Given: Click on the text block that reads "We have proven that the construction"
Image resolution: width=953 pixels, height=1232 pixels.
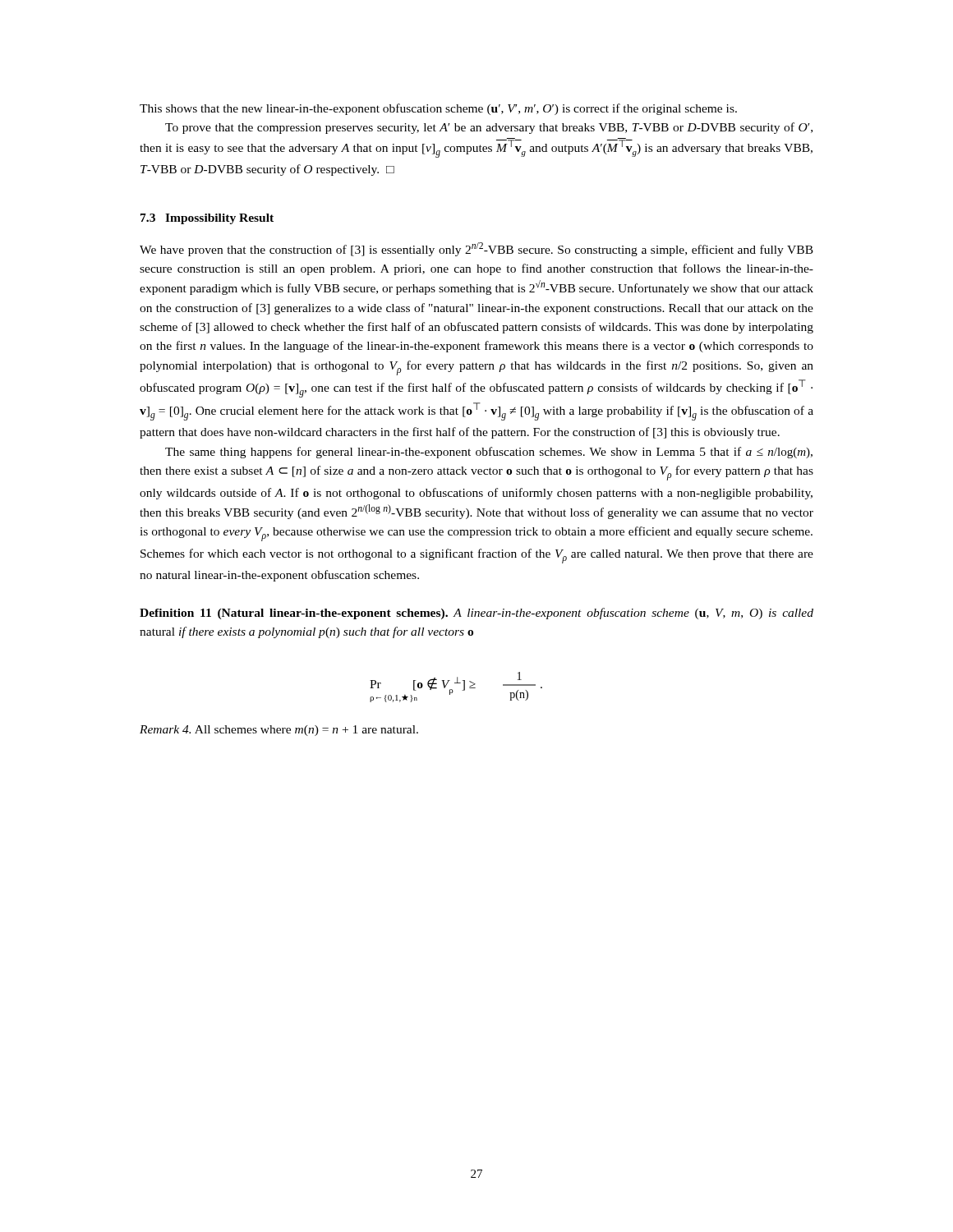Looking at the screenshot, I should click(476, 340).
